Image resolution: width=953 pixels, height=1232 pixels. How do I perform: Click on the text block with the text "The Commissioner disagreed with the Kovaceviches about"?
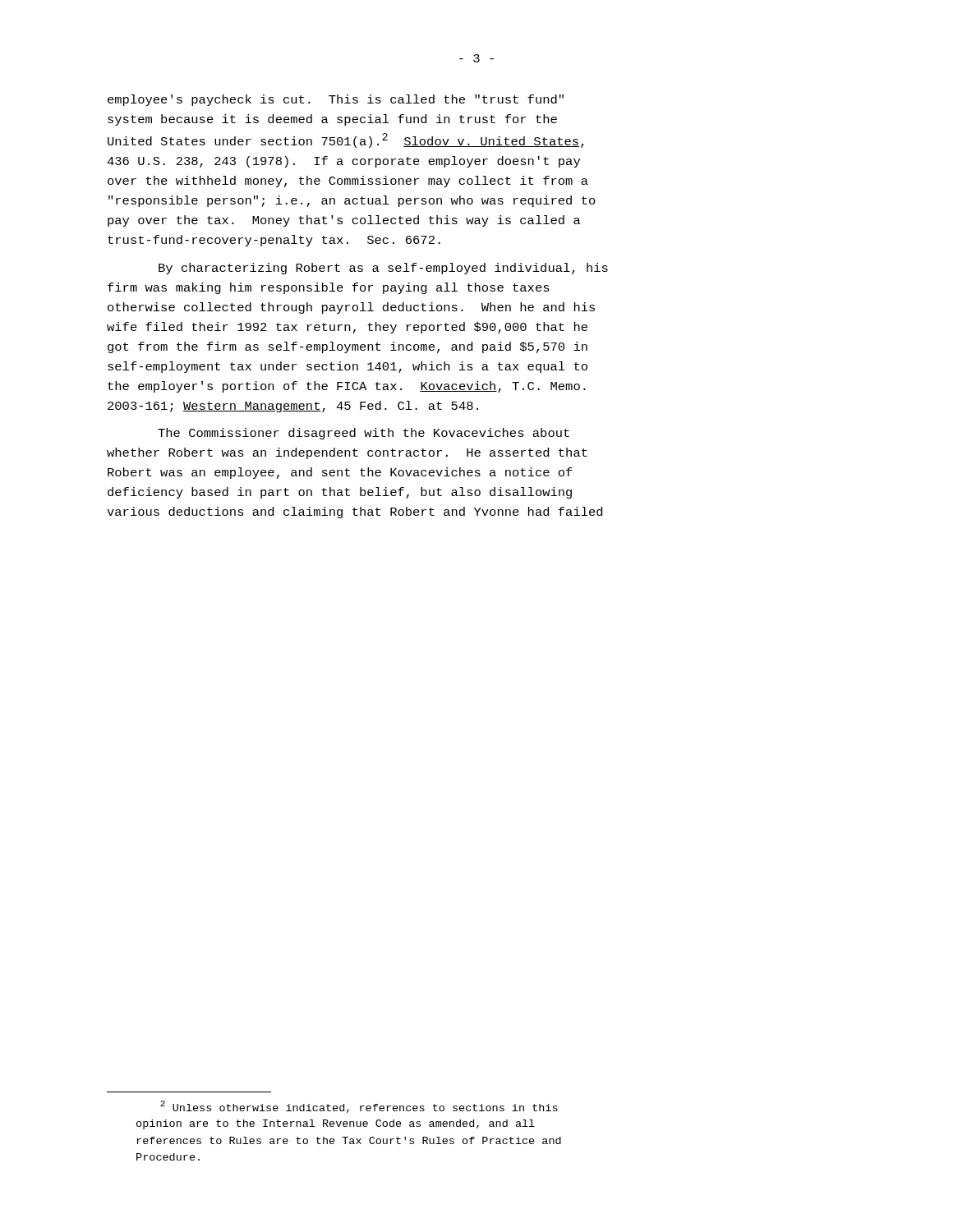pos(355,473)
